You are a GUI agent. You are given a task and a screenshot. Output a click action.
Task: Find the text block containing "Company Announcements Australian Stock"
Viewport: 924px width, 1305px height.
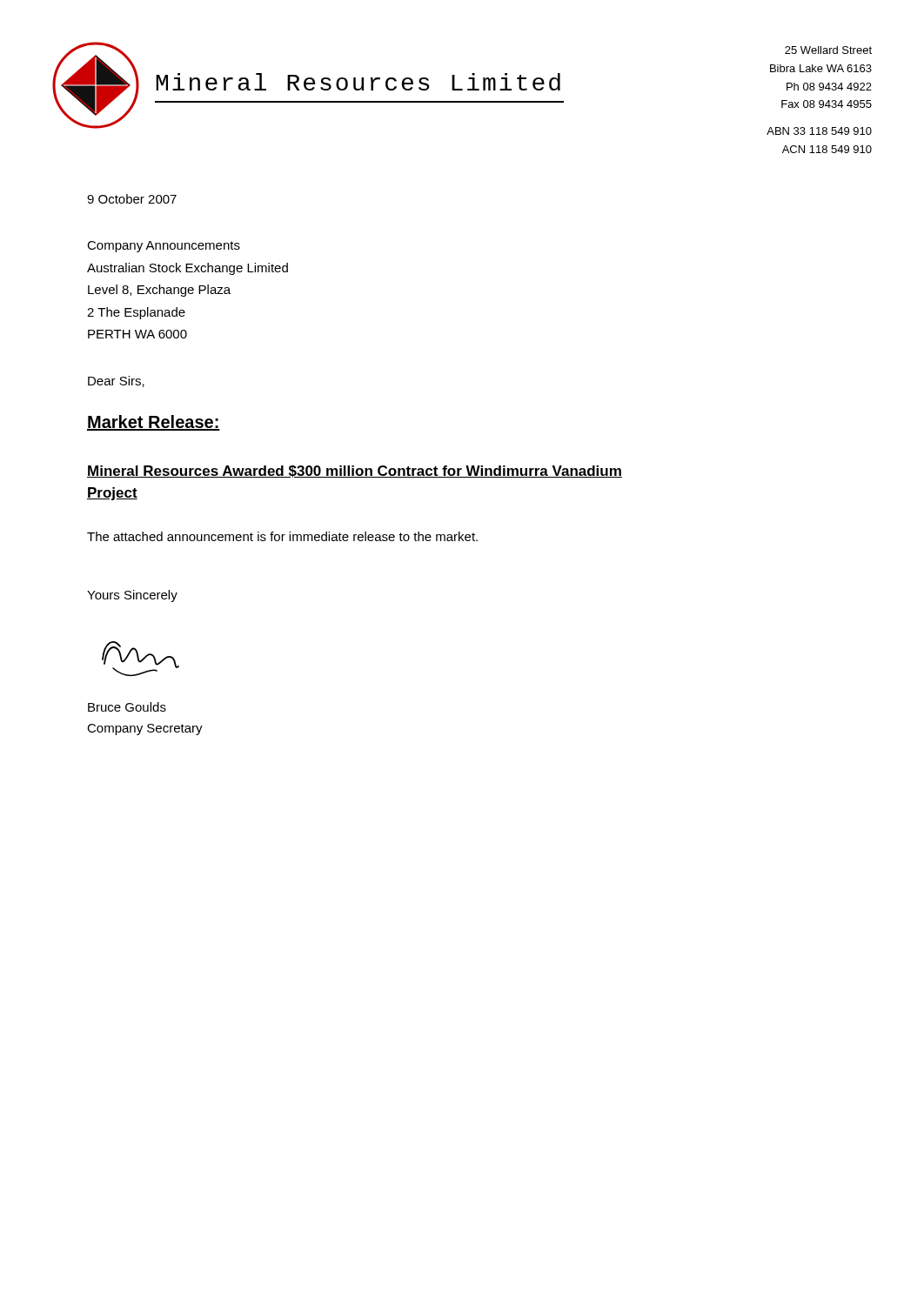188,289
